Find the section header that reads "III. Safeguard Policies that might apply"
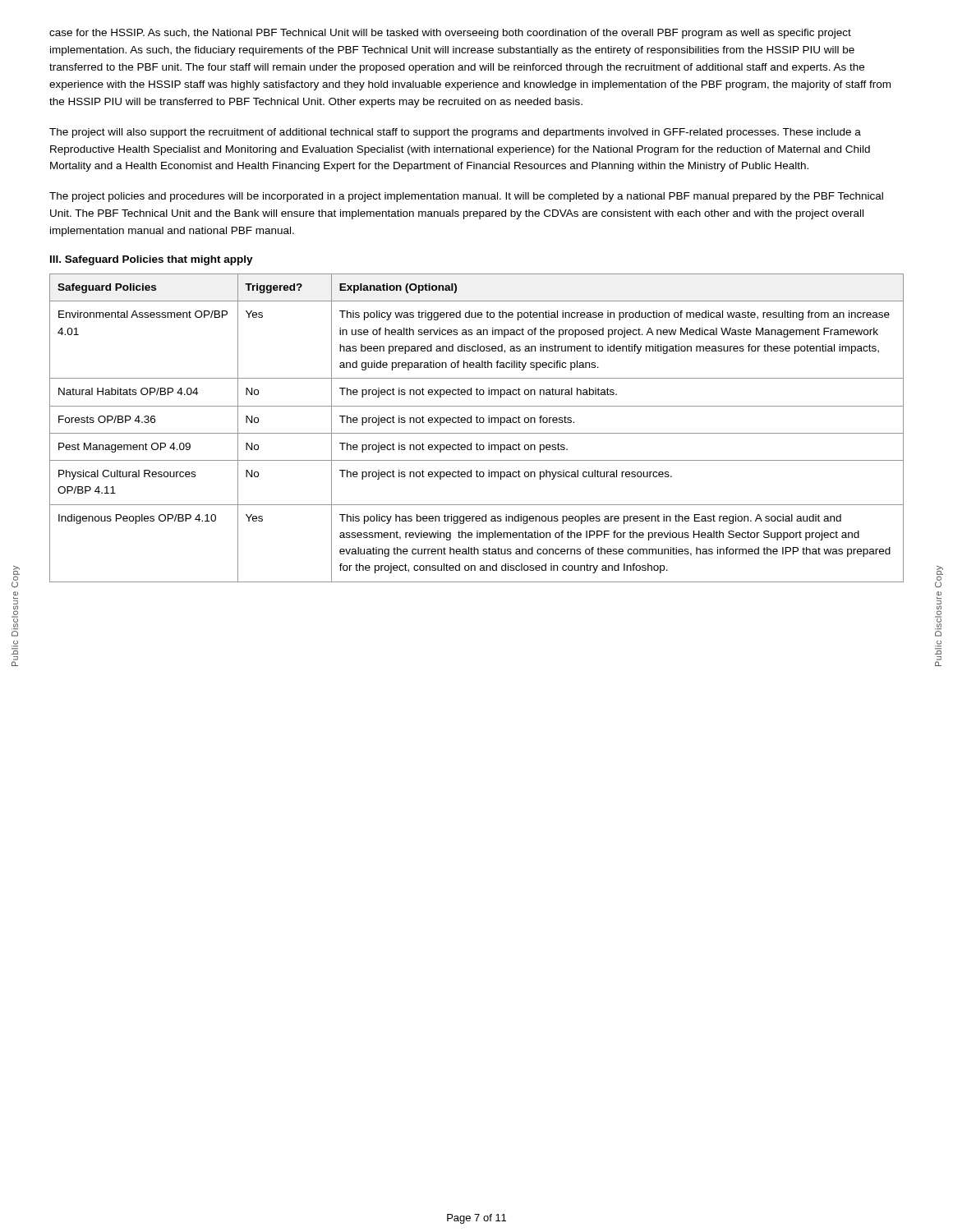953x1232 pixels. click(x=151, y=259)
